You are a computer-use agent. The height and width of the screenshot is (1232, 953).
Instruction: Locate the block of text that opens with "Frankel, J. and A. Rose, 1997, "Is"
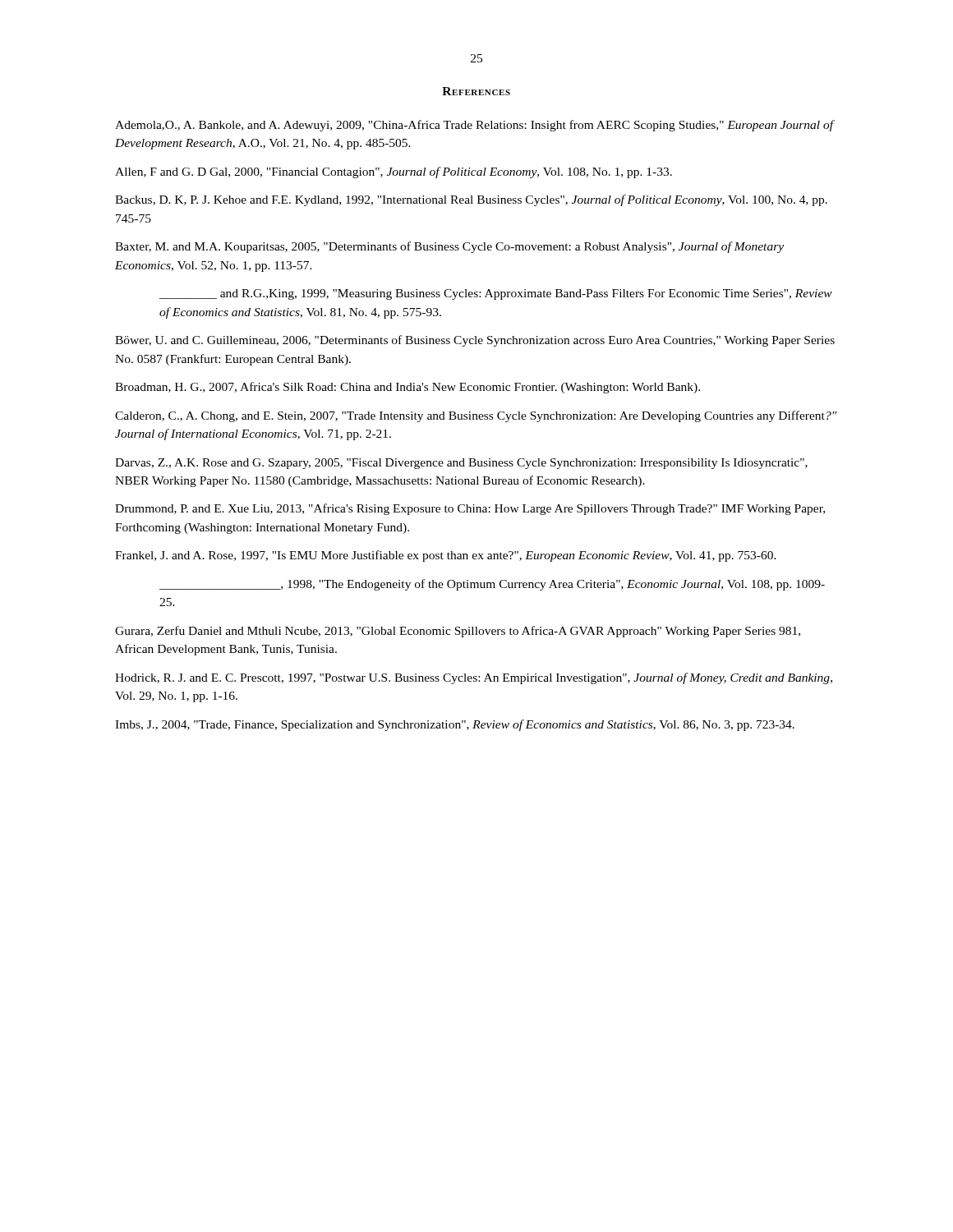click(476, 556)
